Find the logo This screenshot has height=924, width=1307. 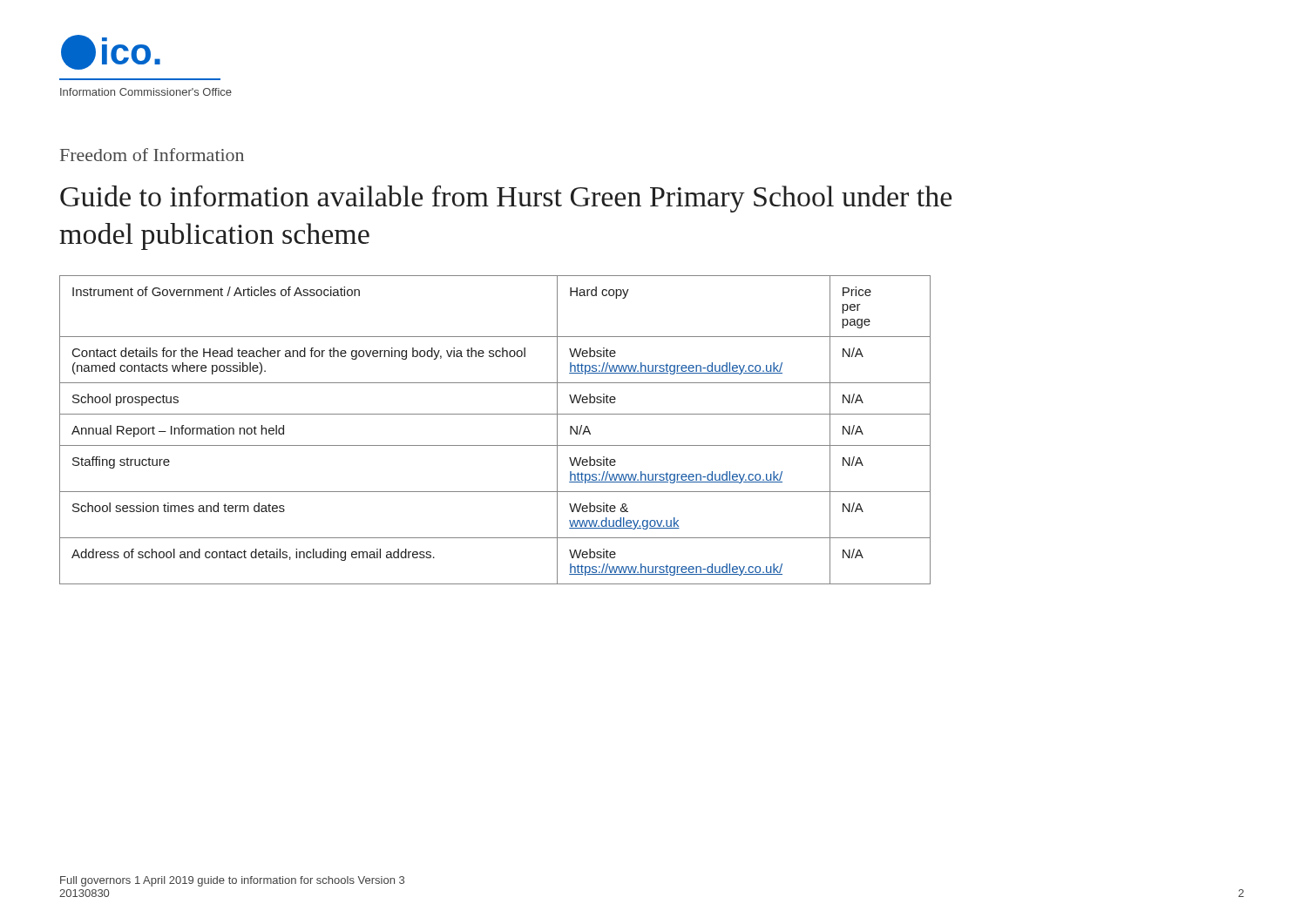coord(652,76)
